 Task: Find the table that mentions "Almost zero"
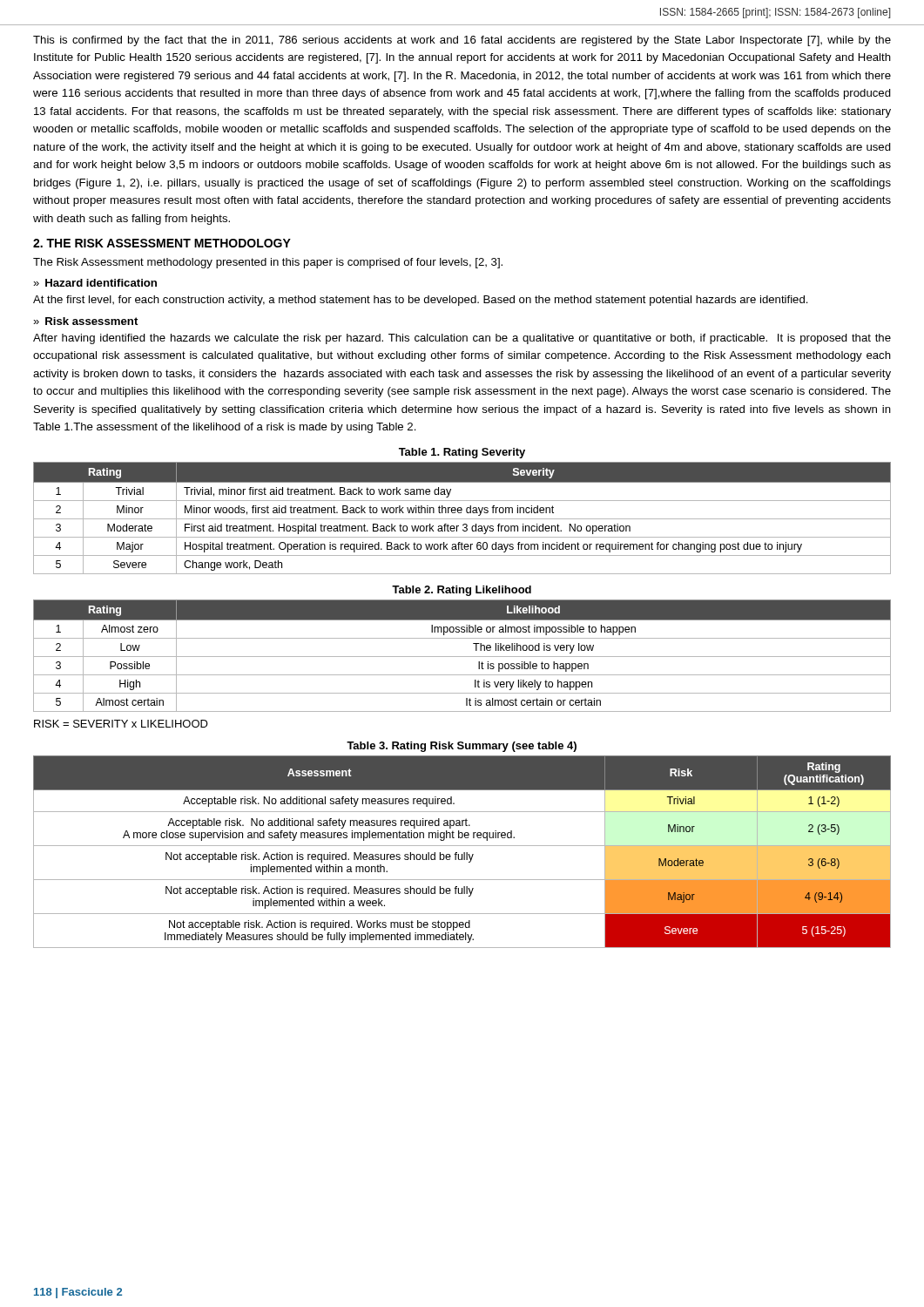pyautogui.click(x=462, y=655)
